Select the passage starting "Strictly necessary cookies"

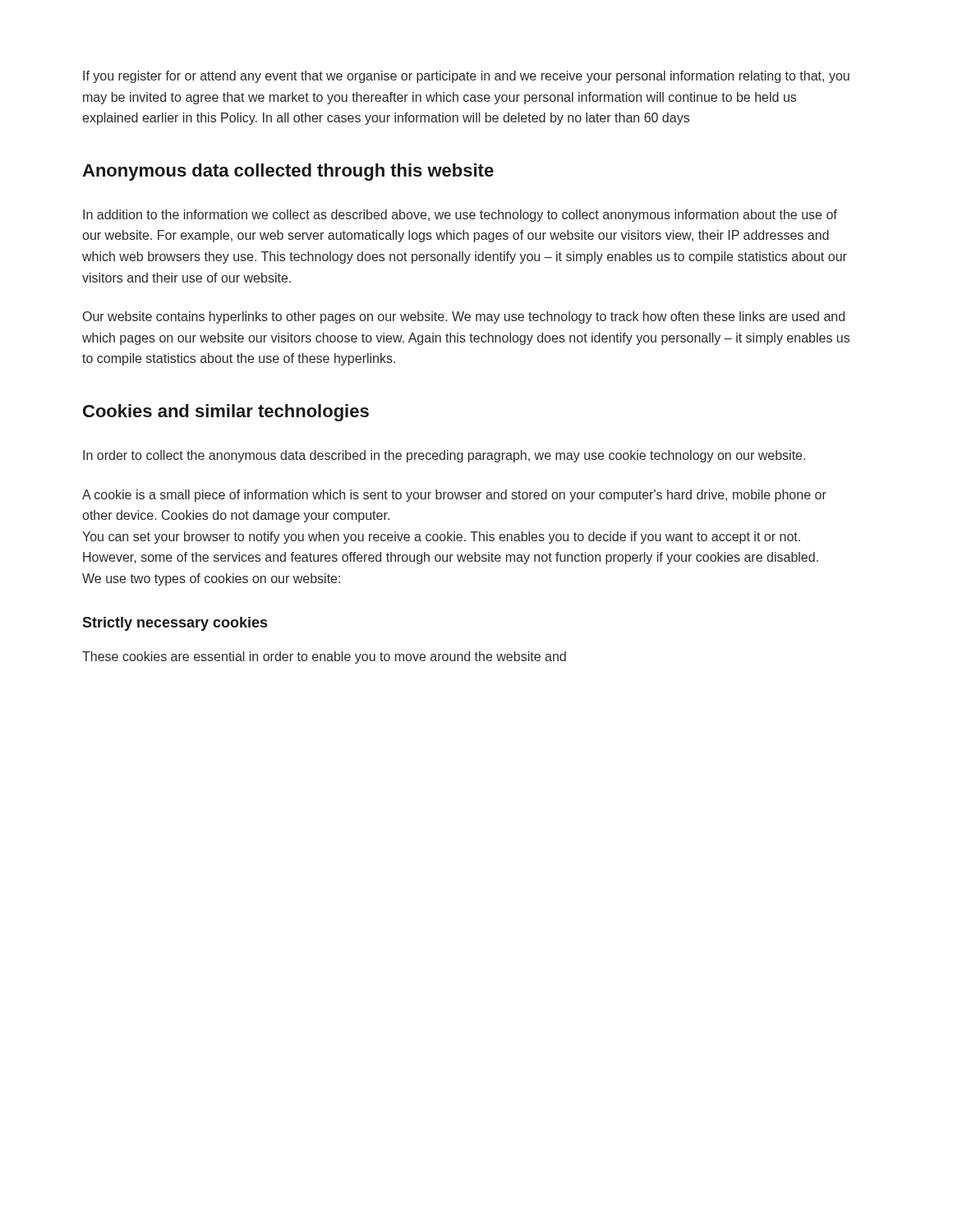[x=175, y=622]
